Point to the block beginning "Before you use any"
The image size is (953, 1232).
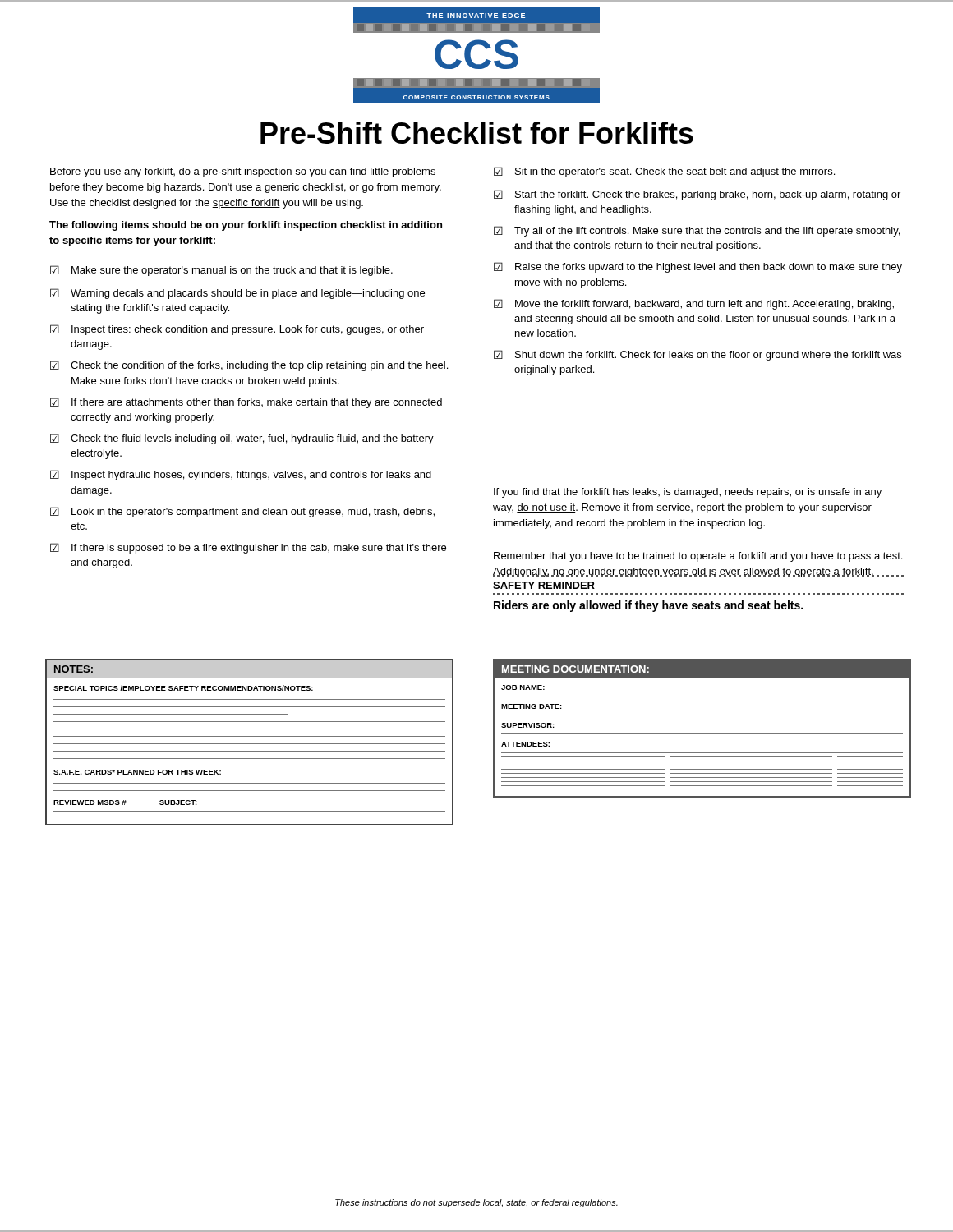(x=245, y=187)
